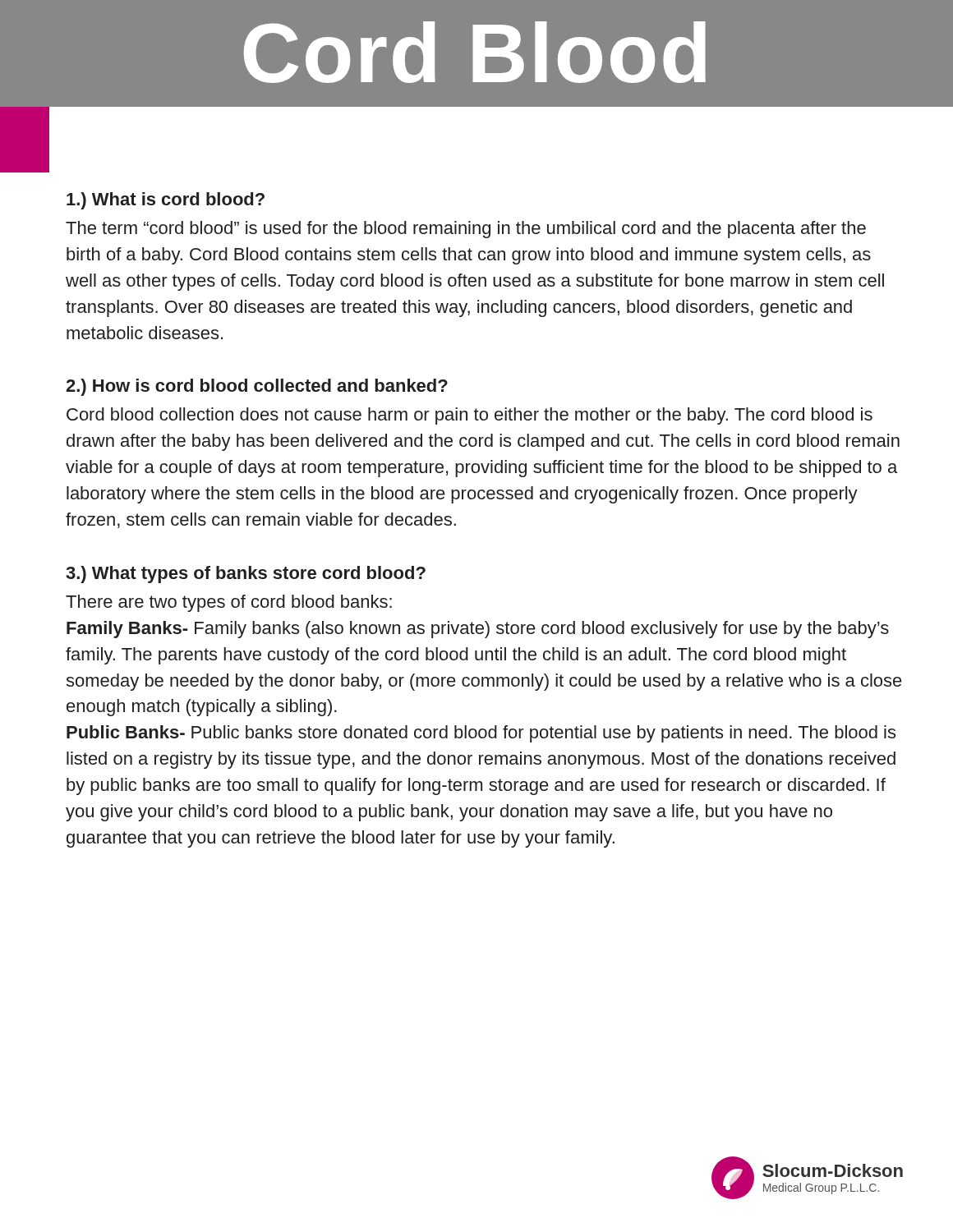Locate the element starting "1.) What is cord blood?"
The width and height of the screenshot is (953, 1232).
(166, 199)
